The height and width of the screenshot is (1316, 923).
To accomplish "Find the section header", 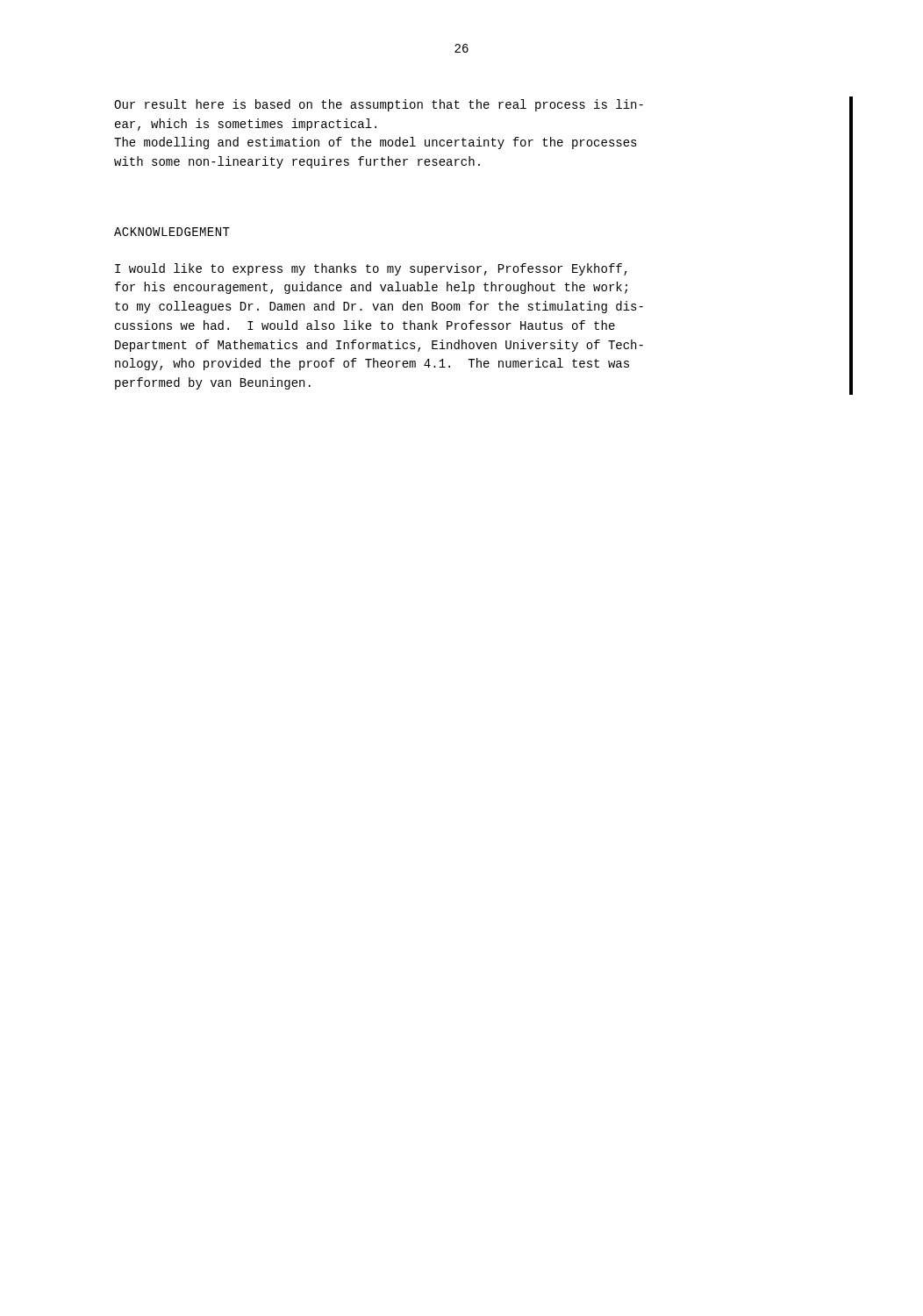I will (x=172, y=232).
